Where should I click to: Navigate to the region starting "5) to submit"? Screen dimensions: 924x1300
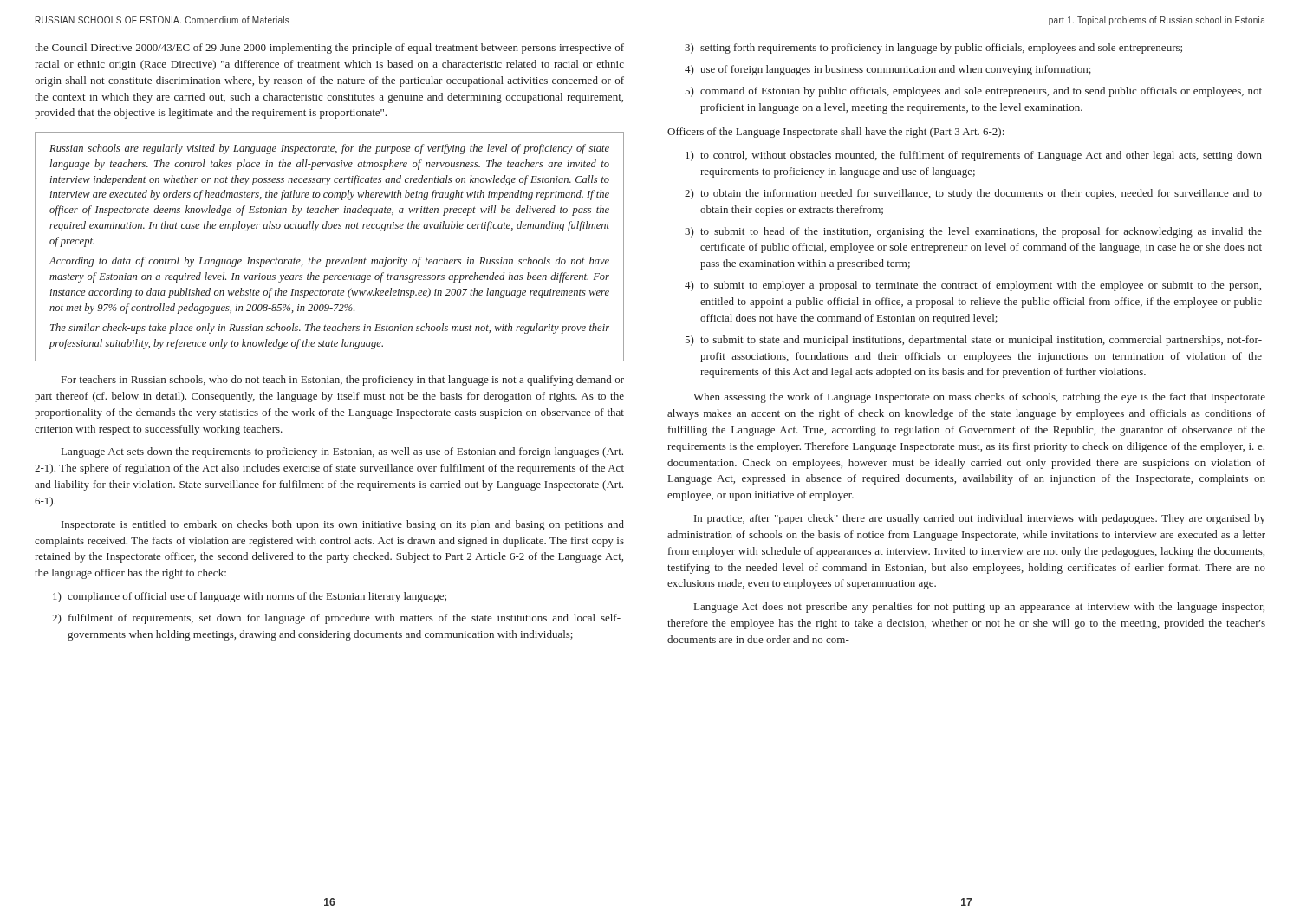[973, 356]
